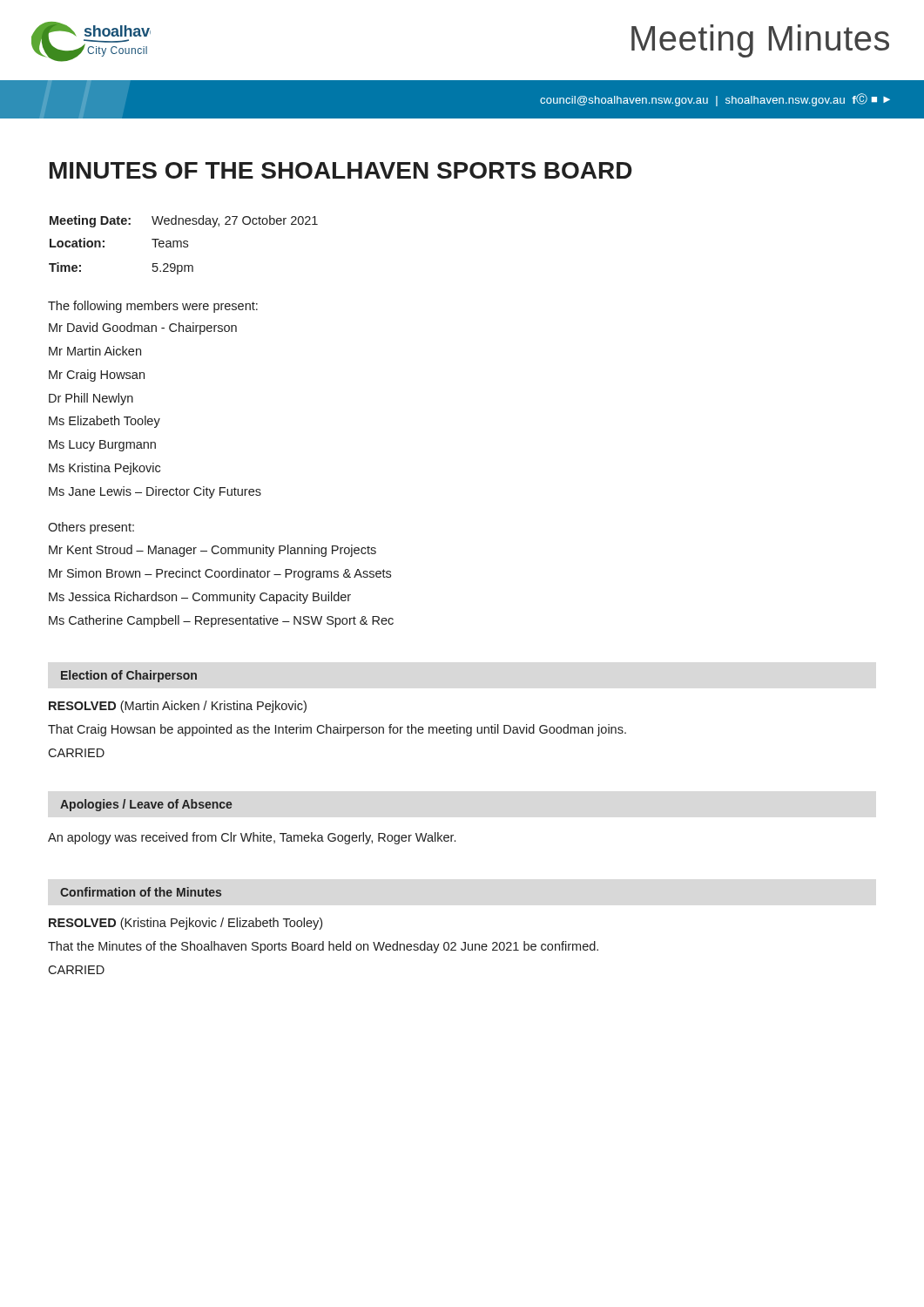Click on the table containing "Location :"

click(x=462, y=244)
